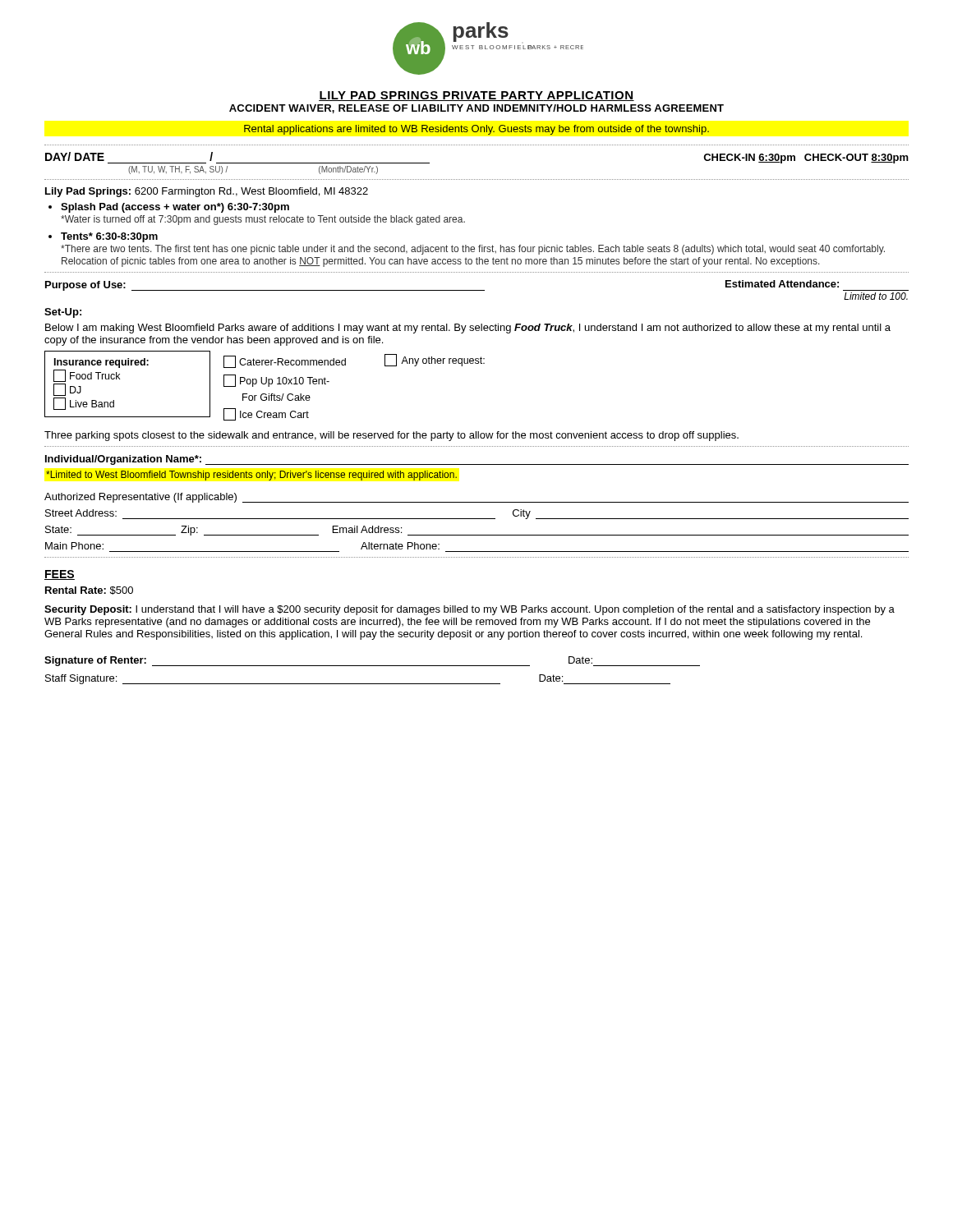Locate the table with the text "Insurance required: Food"
Image resolution: width=953 pixels, height=1232 pixels.
476,386
